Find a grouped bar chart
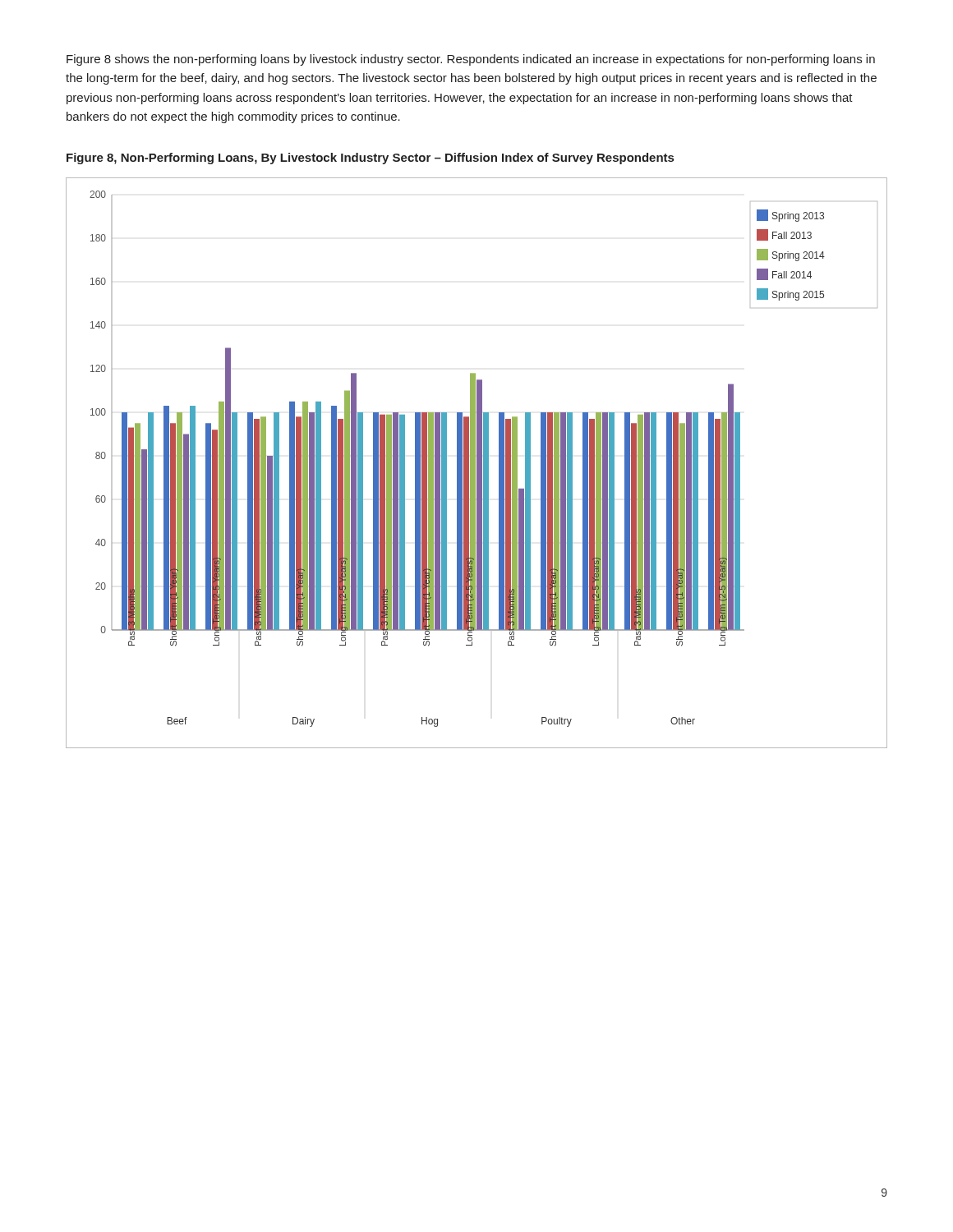953x1232 pixels. click(476, 463)
